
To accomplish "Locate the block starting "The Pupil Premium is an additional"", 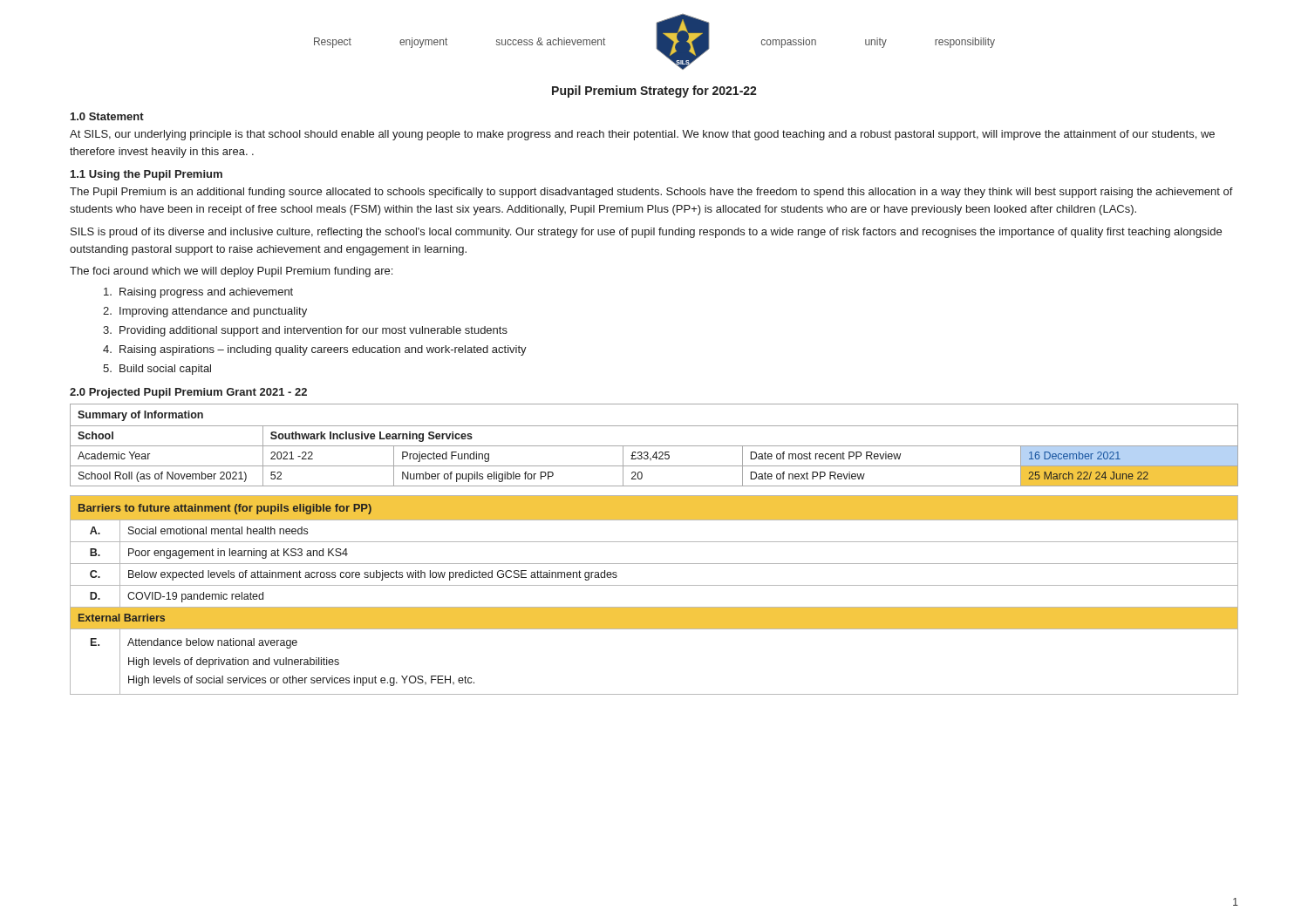I will [651, 200].
